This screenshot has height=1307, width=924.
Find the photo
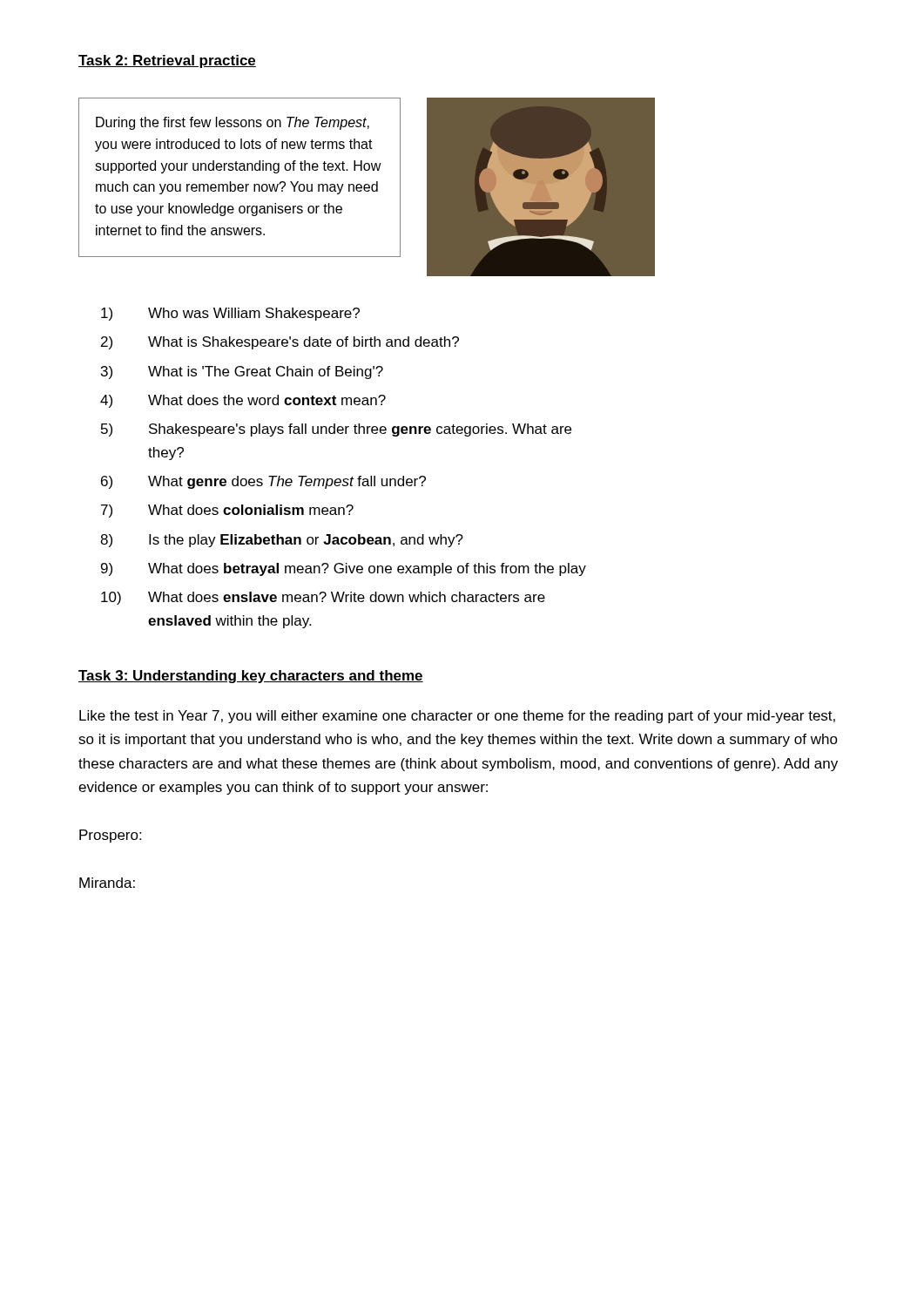(541, 187)
